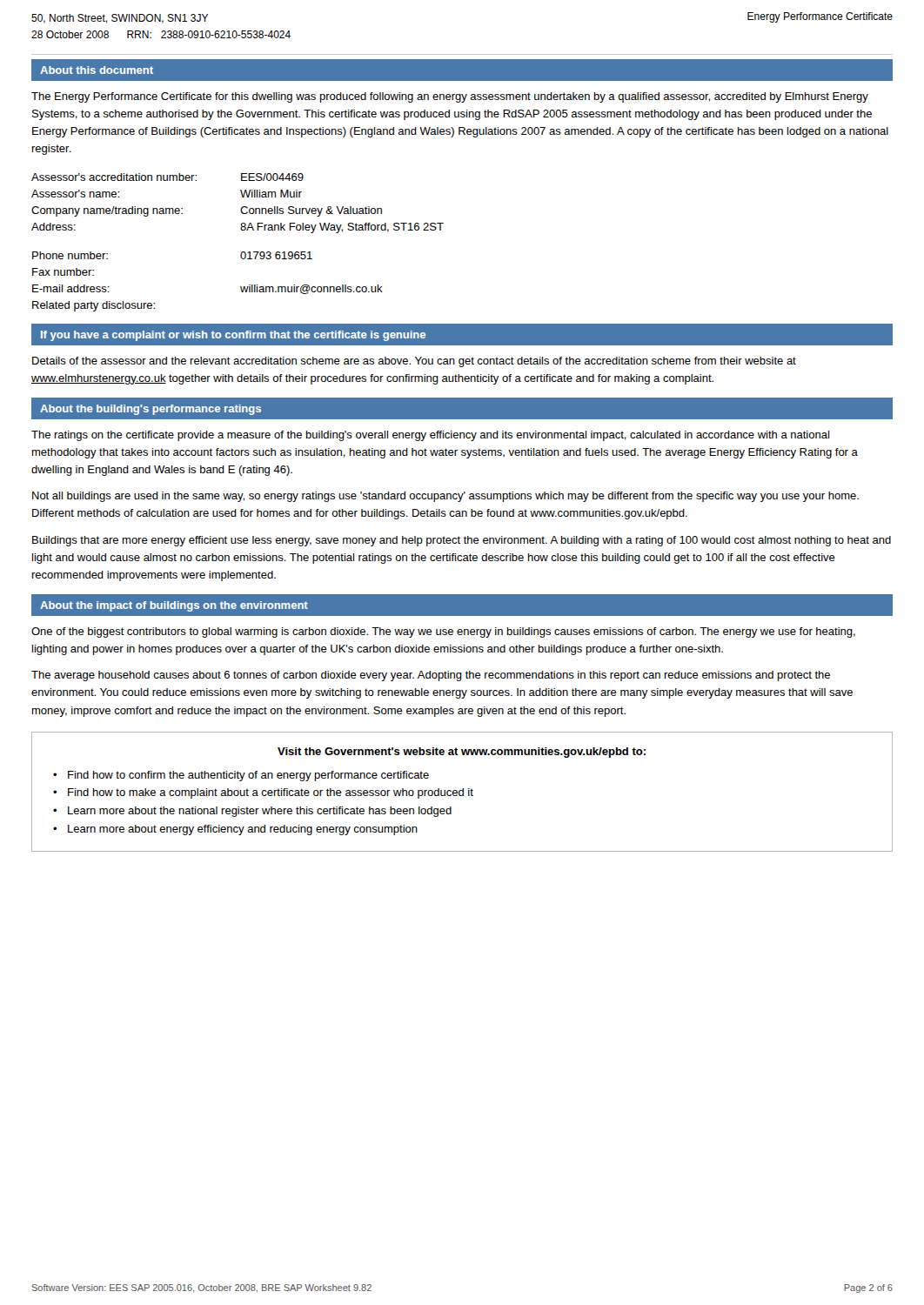Find the element starting "• Find how to make a complaint about"

(x=263, y=793)
